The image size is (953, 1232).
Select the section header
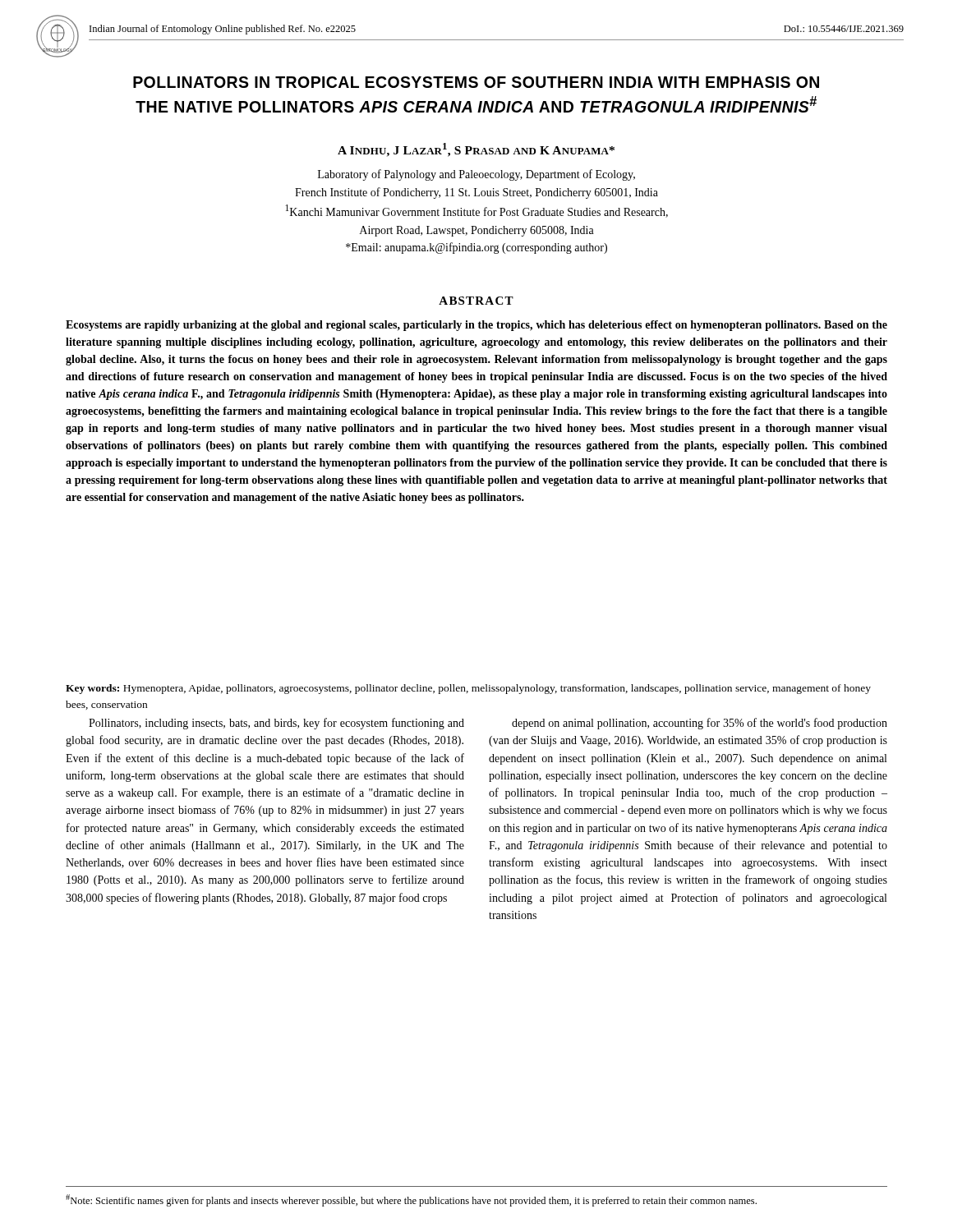coord(476,301)
